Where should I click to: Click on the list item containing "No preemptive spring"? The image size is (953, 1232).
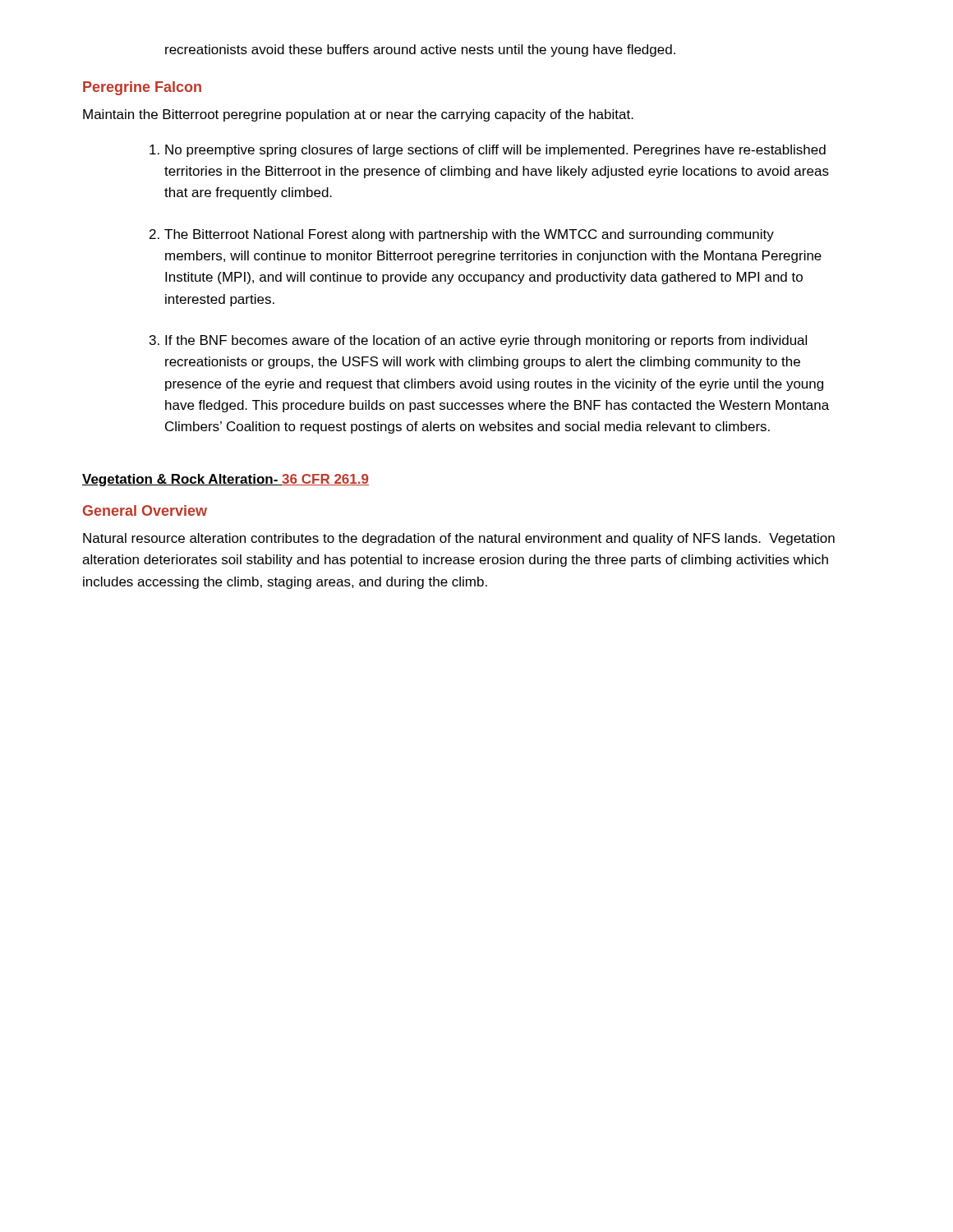(497, 171)
